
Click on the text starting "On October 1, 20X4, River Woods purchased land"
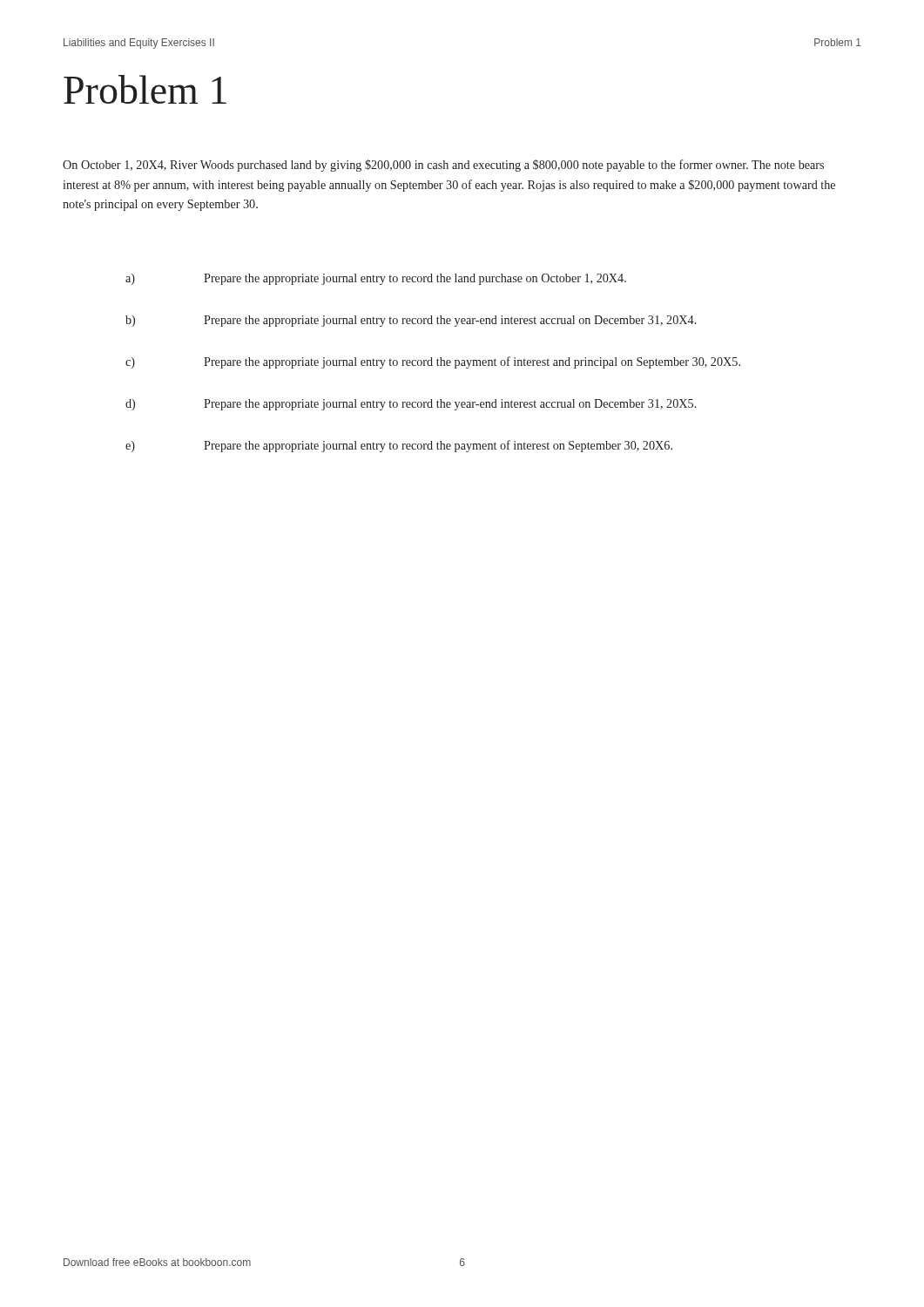point(449,184)
